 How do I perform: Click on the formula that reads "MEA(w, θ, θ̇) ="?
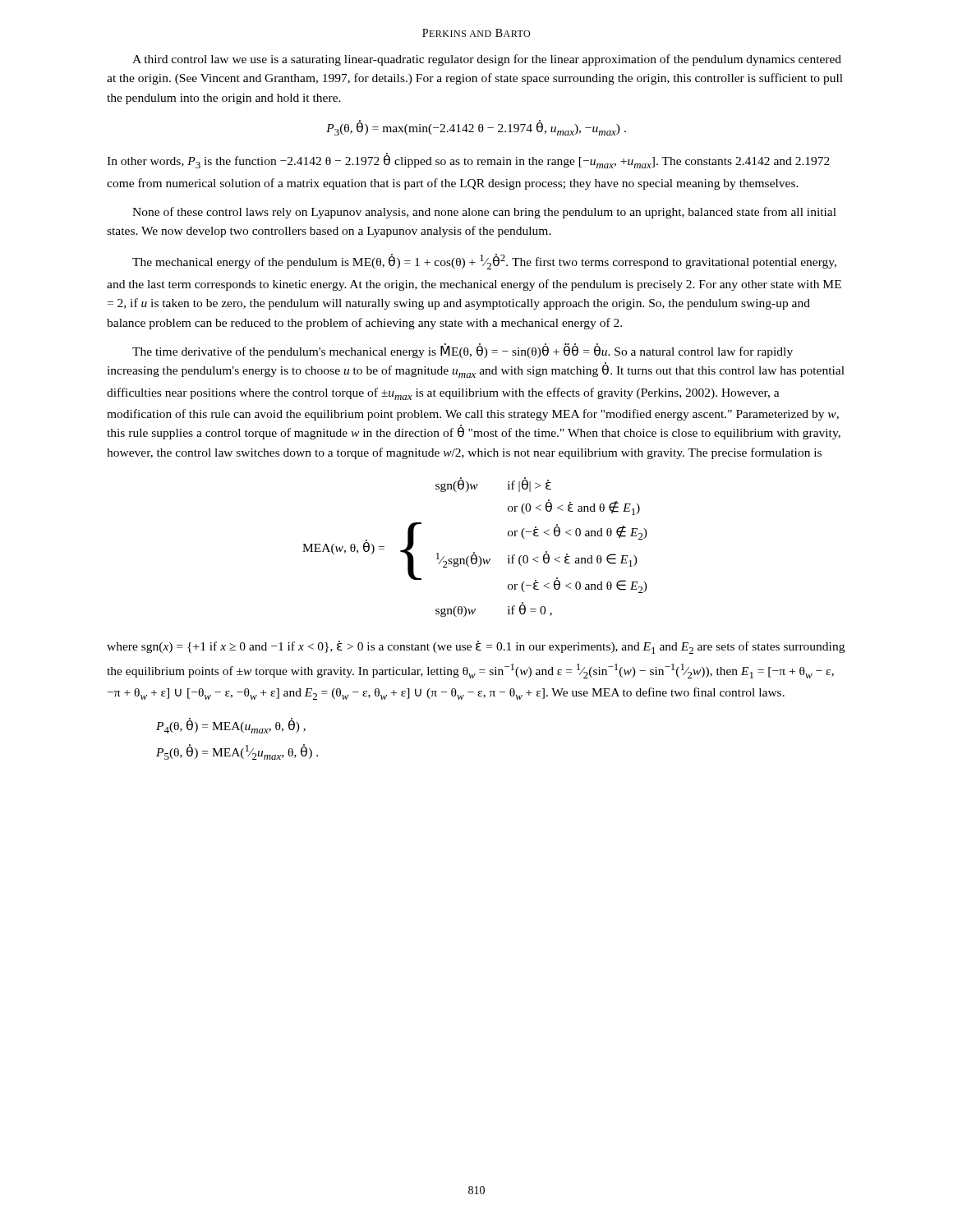point(476,547)
